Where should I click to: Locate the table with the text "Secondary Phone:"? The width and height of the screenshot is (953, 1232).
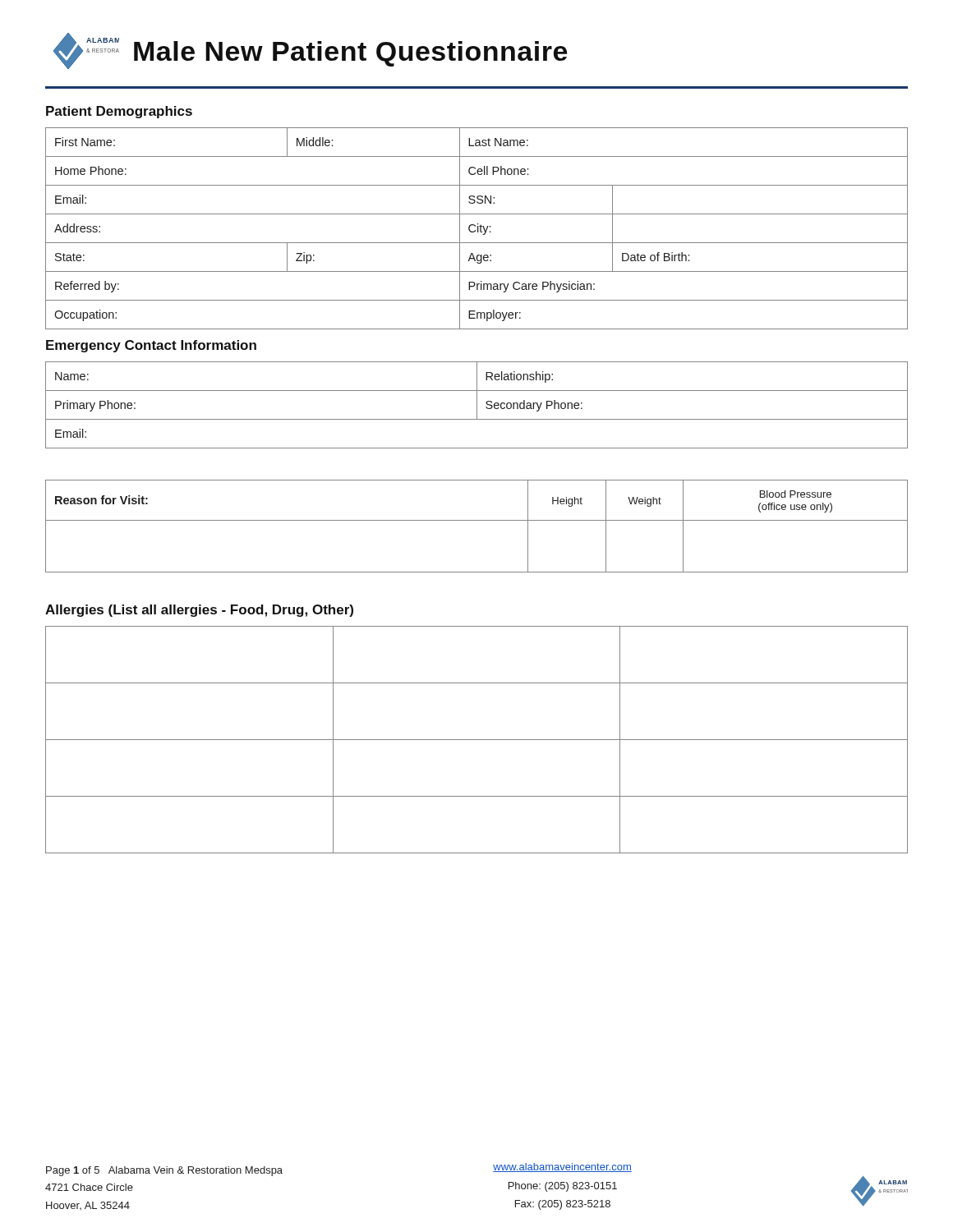pos(476,405)
